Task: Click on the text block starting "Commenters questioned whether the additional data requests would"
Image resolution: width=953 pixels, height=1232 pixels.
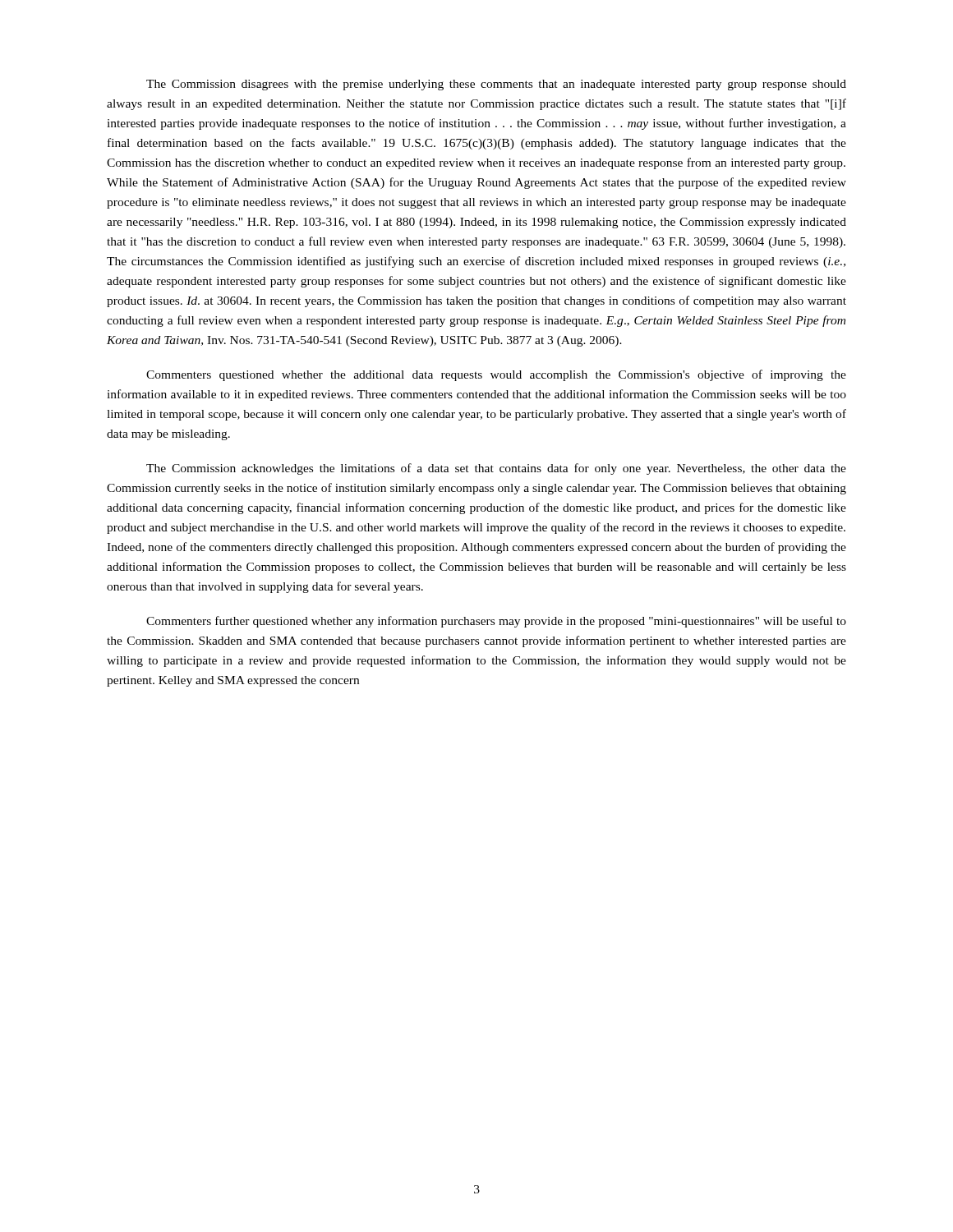Action: point(476,404)
